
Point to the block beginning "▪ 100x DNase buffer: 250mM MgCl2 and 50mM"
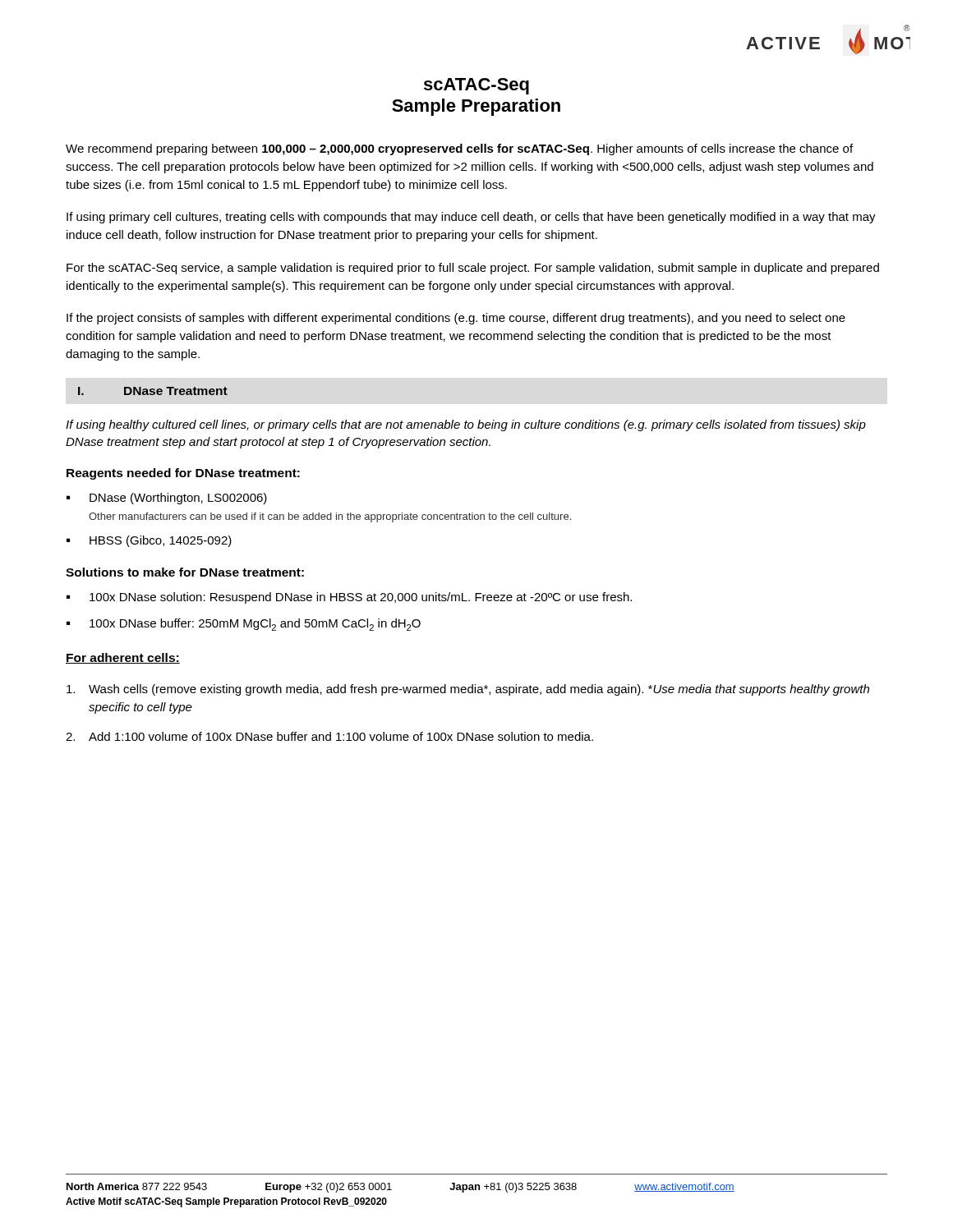[243, 624]
